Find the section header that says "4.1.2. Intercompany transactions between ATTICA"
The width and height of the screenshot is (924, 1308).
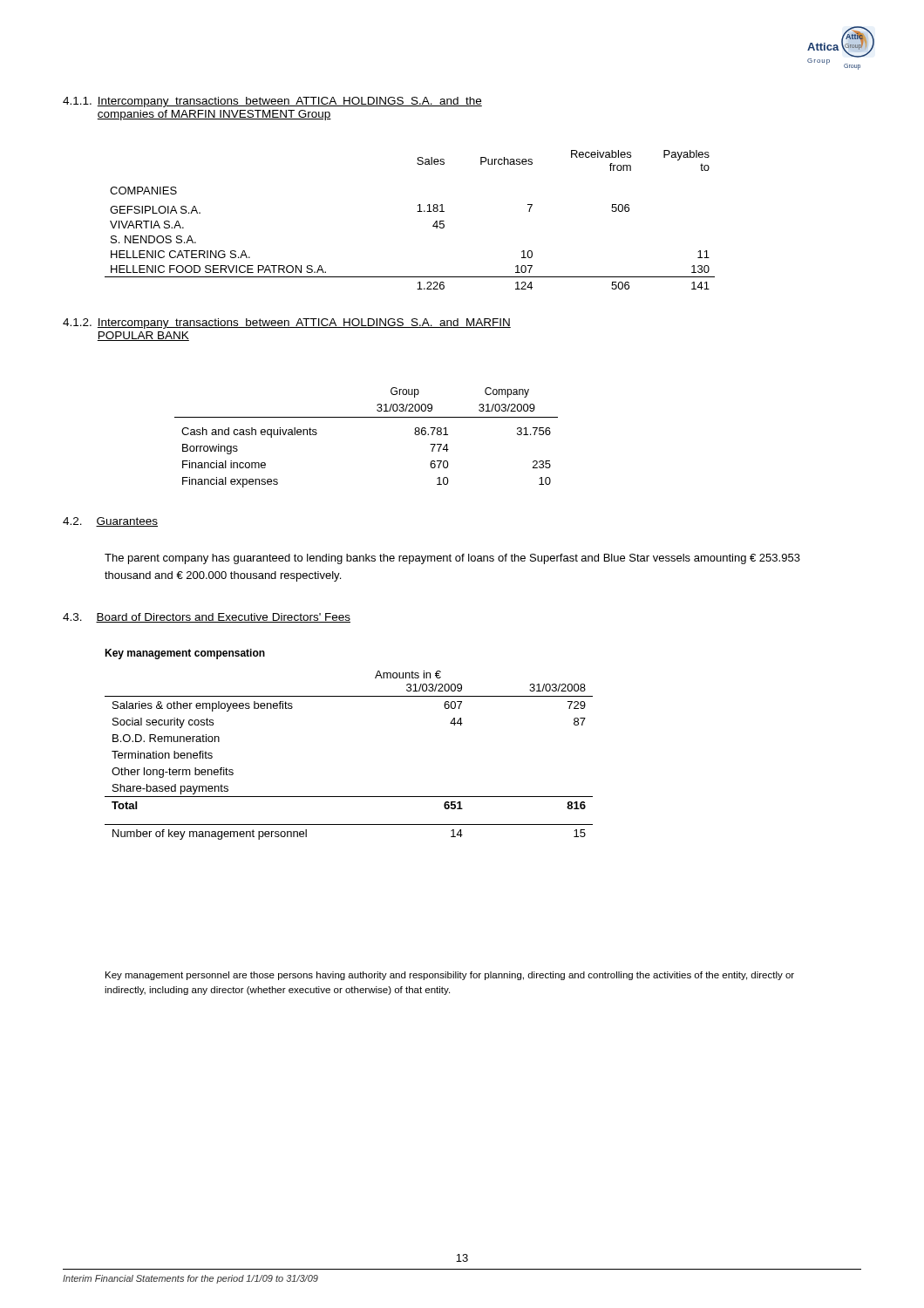pyautogui.click(x=287, y=329)
